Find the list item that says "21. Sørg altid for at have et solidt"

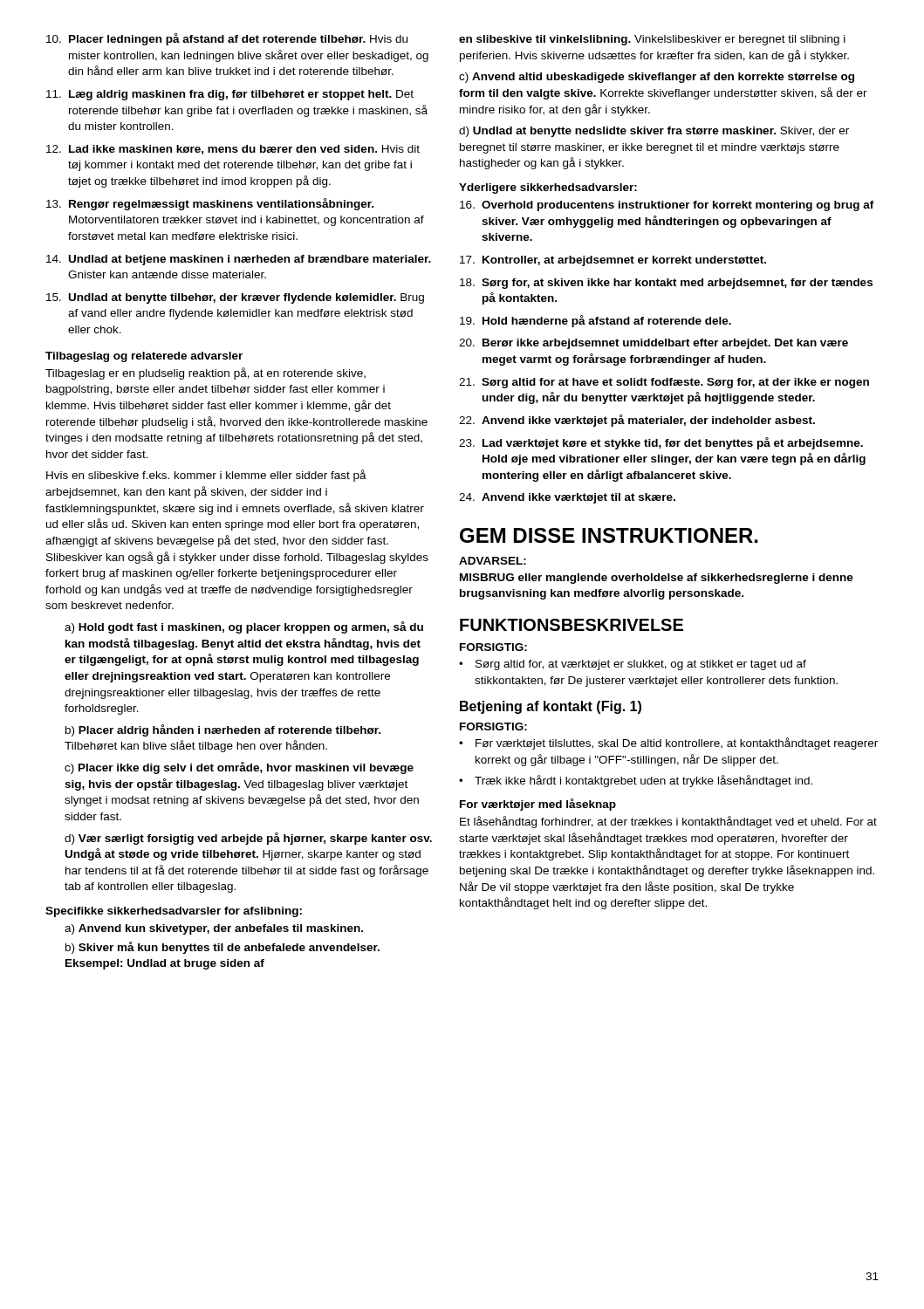tap(669, 390)
